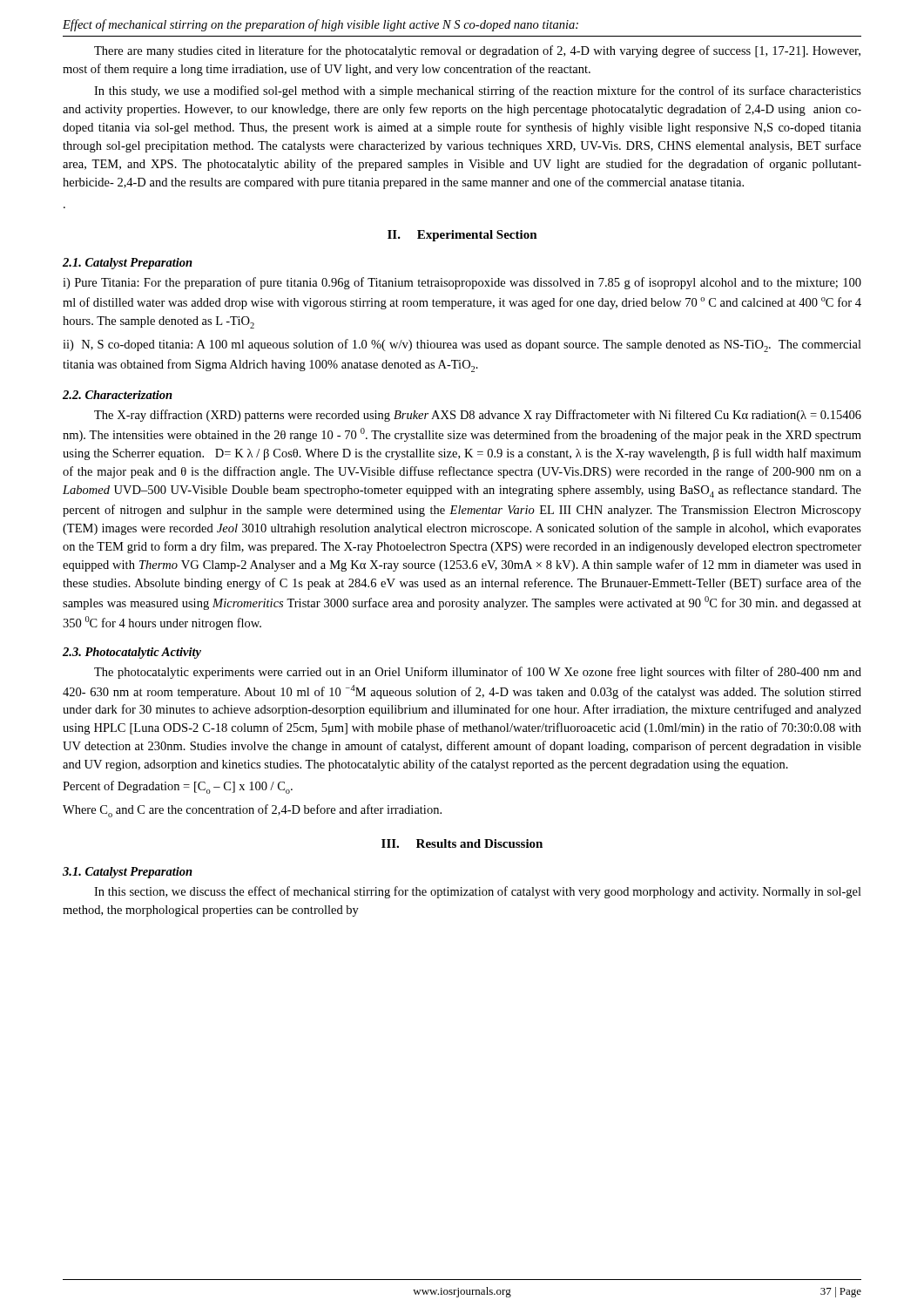This screenshot has width=924, height=1307.
Task: Find the section header containing "2.2. Characterization"
Action: pyautogui.click(x=118, y=395)
